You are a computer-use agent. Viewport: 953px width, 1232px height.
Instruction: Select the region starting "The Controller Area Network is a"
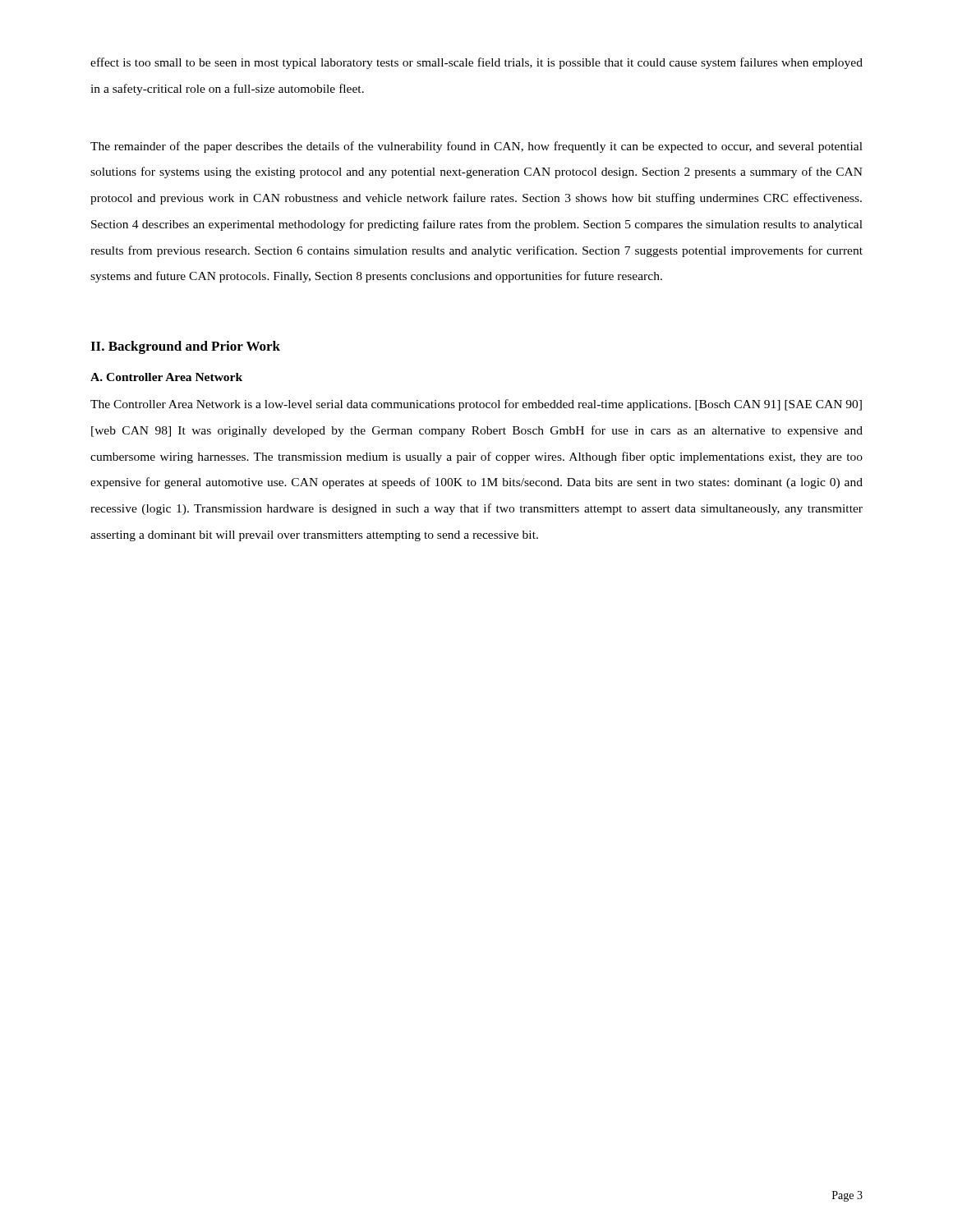476,469
